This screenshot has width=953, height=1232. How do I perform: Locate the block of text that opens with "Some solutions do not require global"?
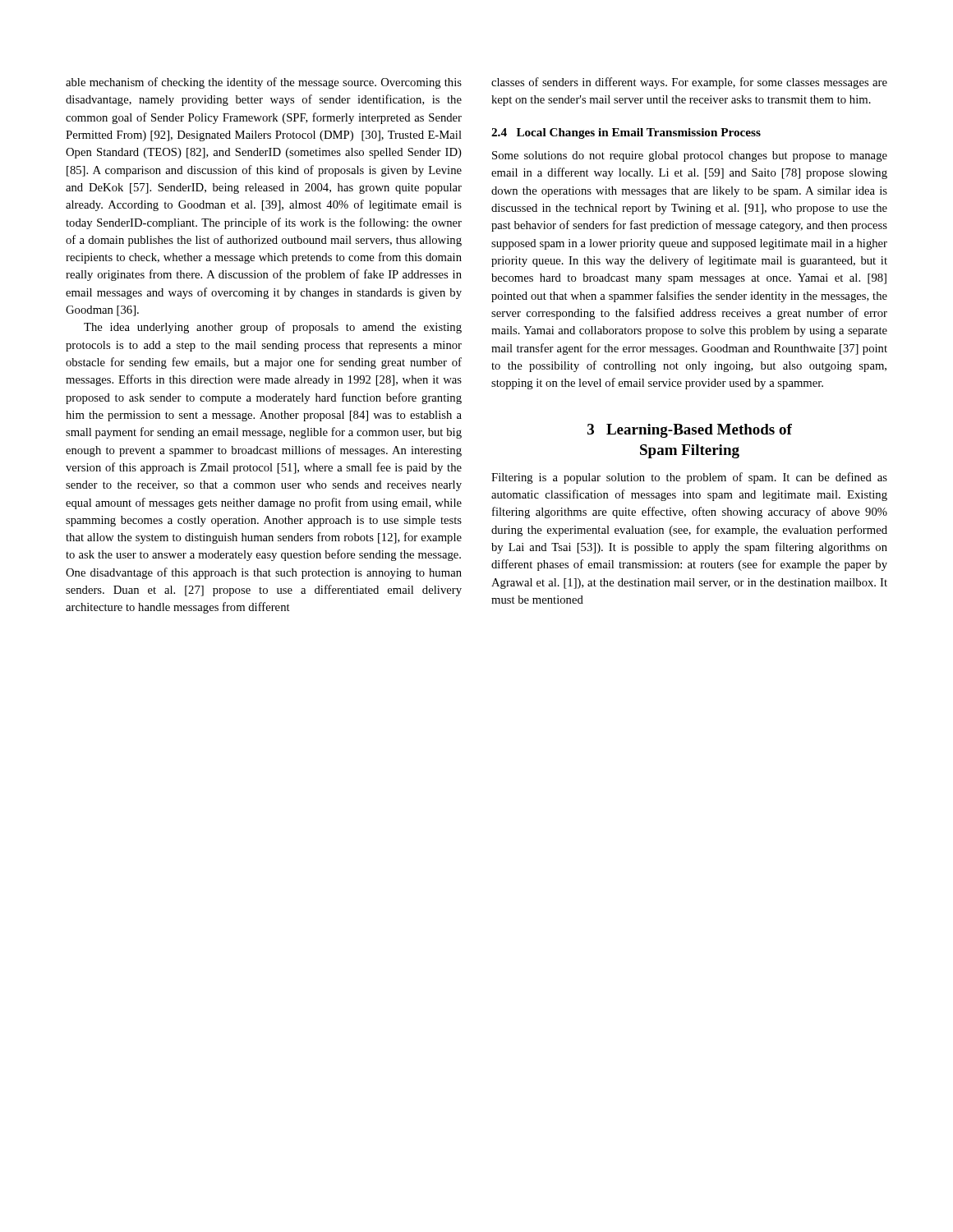click(x=689, y=270)
